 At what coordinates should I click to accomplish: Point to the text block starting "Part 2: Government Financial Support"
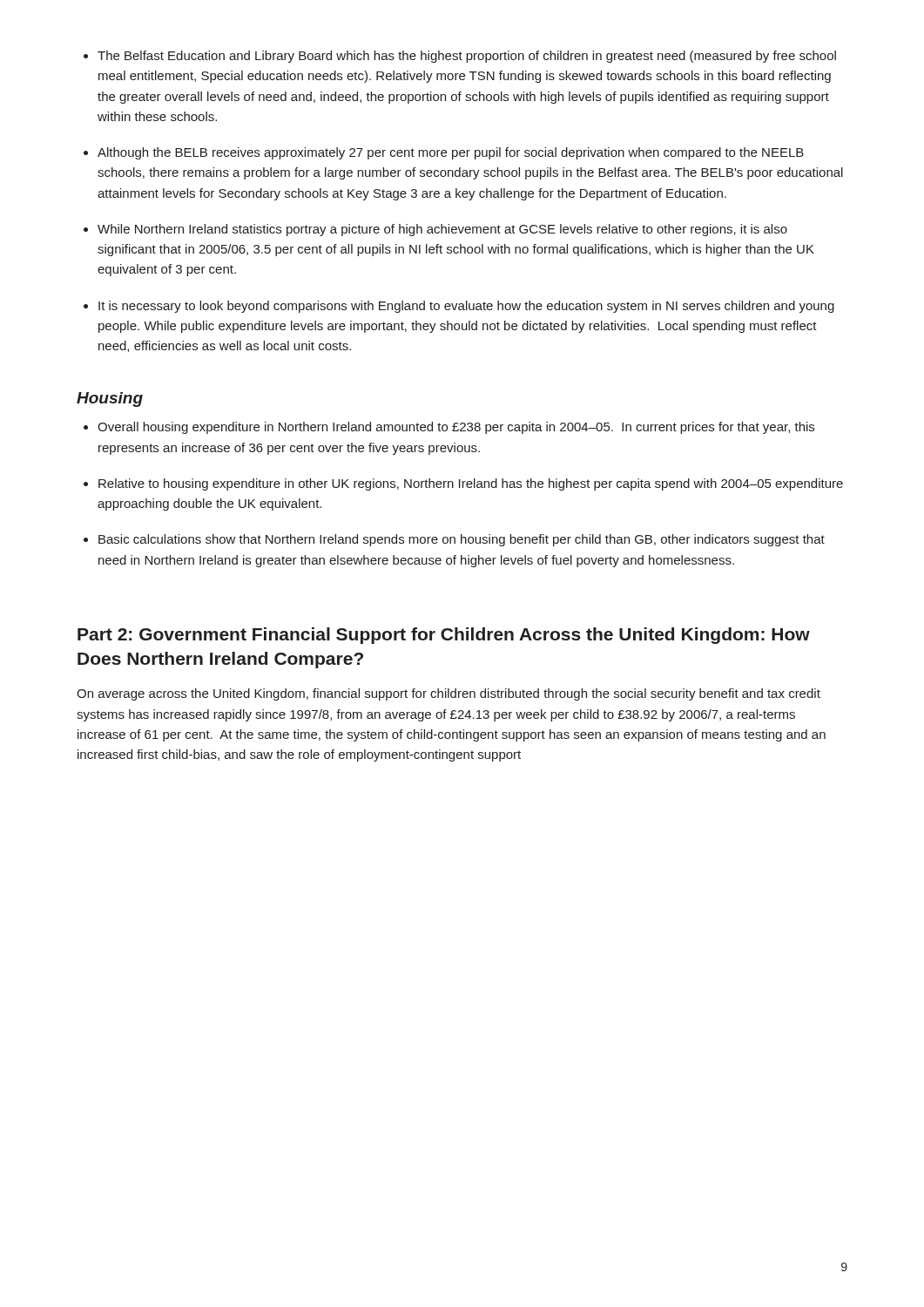(443, 646)
